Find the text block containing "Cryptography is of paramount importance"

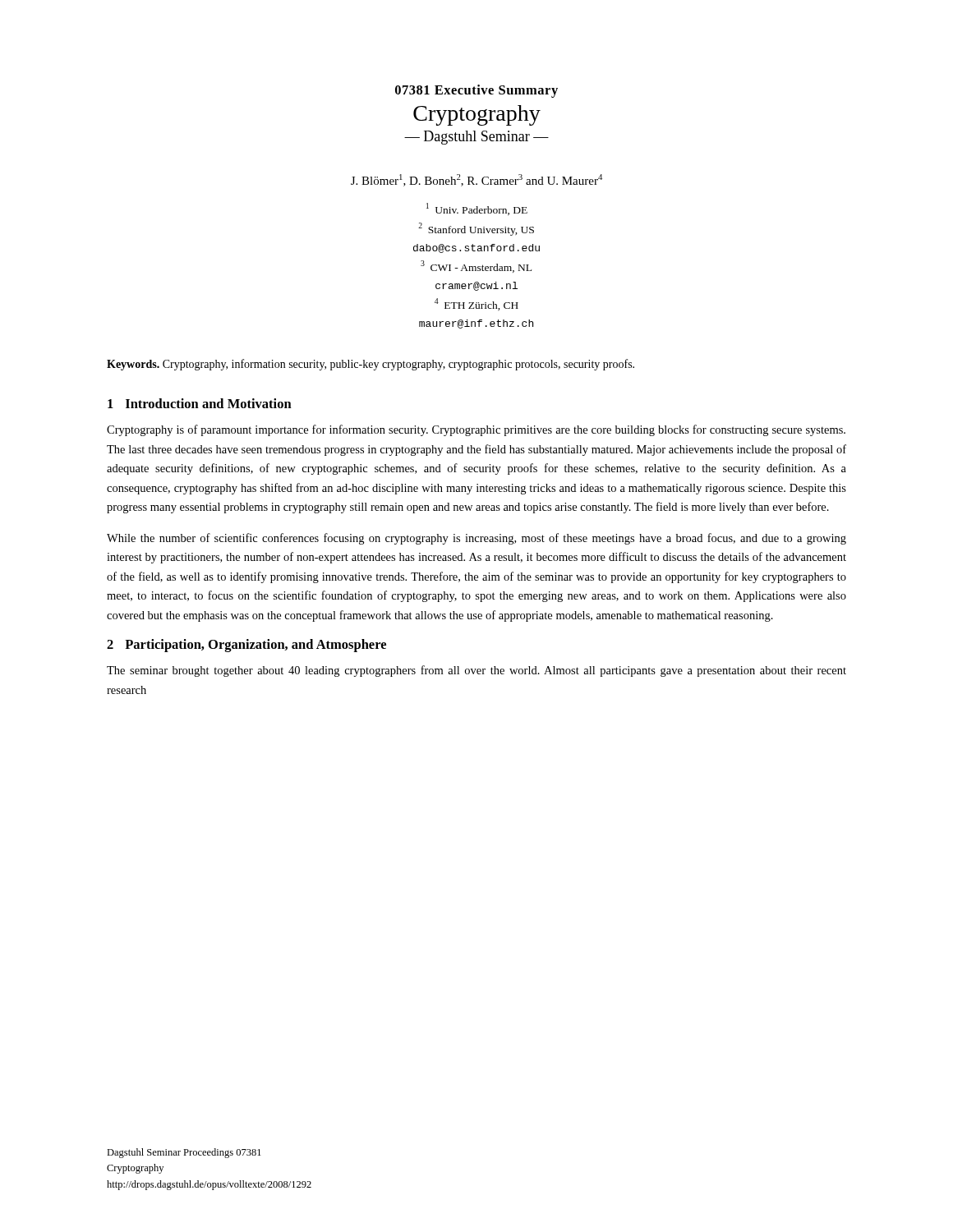[x=476, y=468]
